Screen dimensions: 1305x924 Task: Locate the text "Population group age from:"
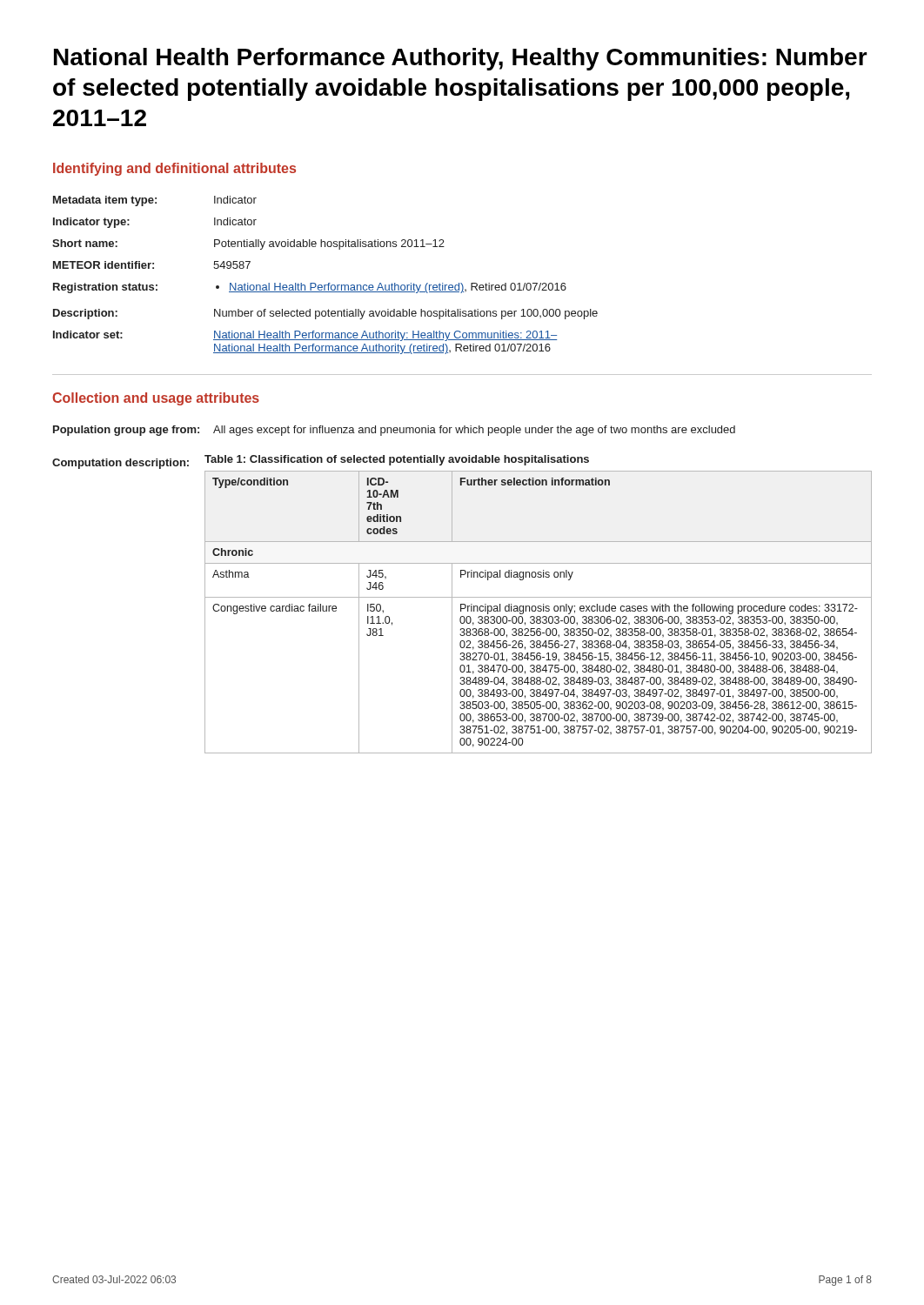click(126, 429)
